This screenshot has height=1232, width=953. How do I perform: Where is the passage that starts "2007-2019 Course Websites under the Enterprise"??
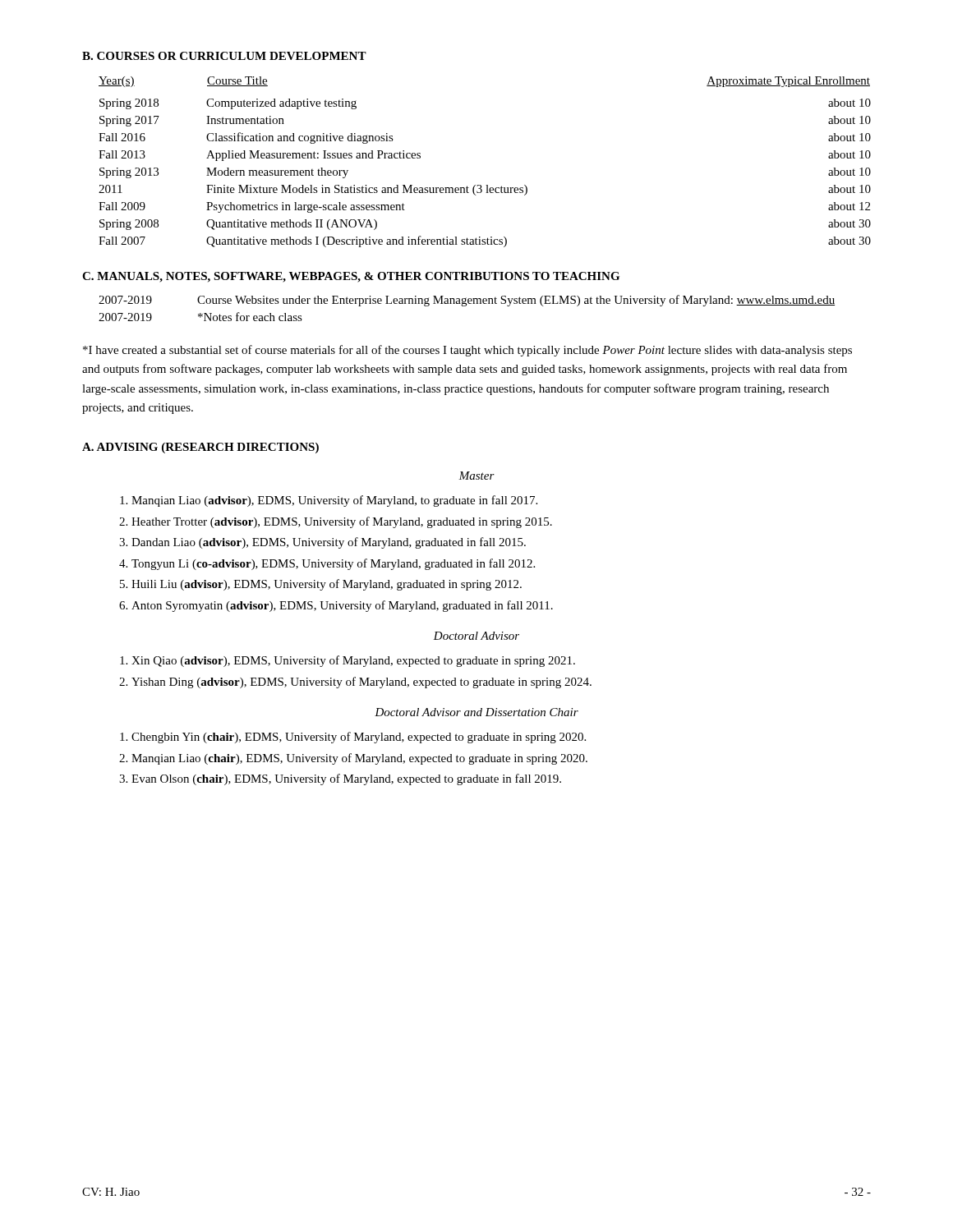pos(476,300)
